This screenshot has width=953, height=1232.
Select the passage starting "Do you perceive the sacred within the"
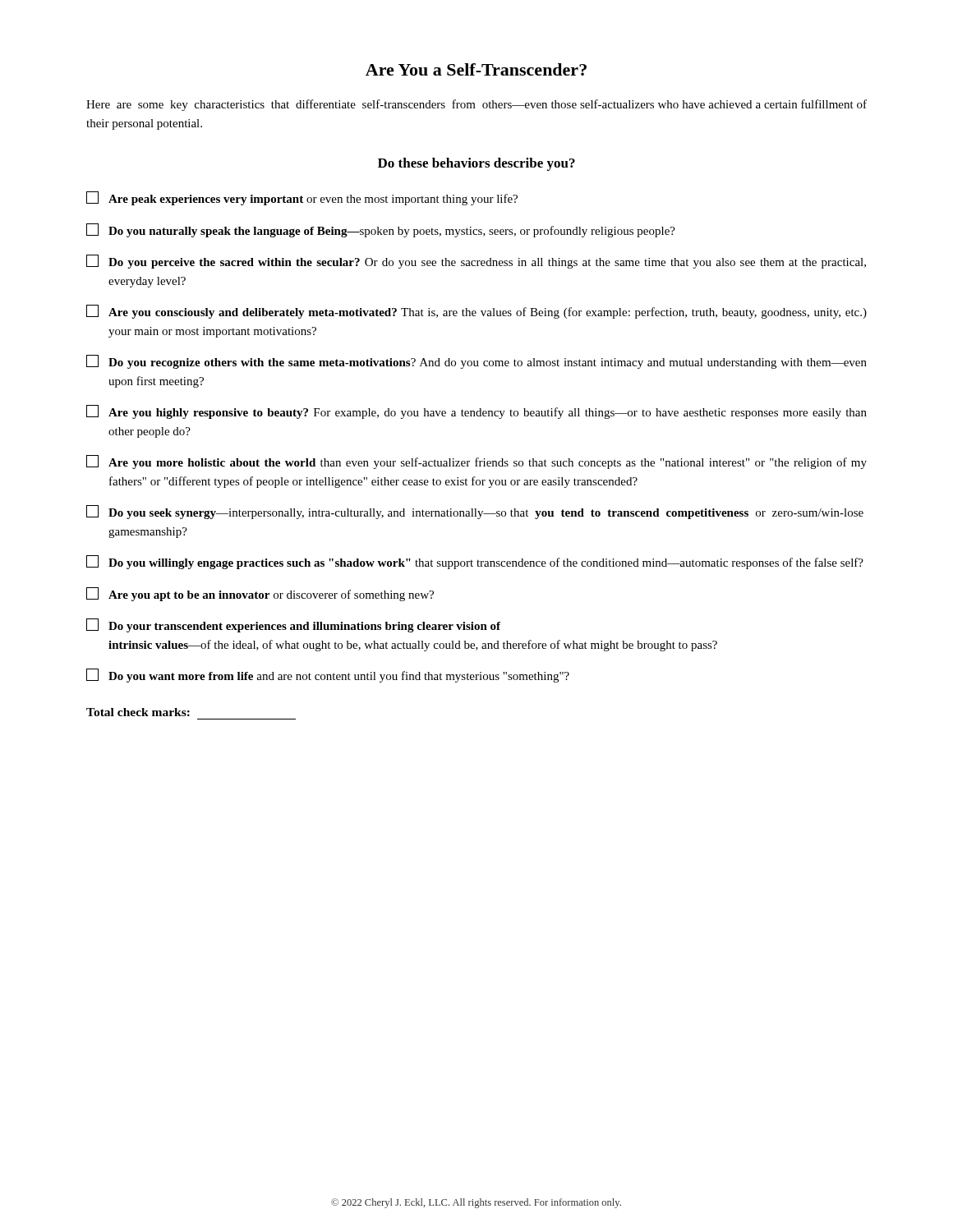click(x=476, y=271)
